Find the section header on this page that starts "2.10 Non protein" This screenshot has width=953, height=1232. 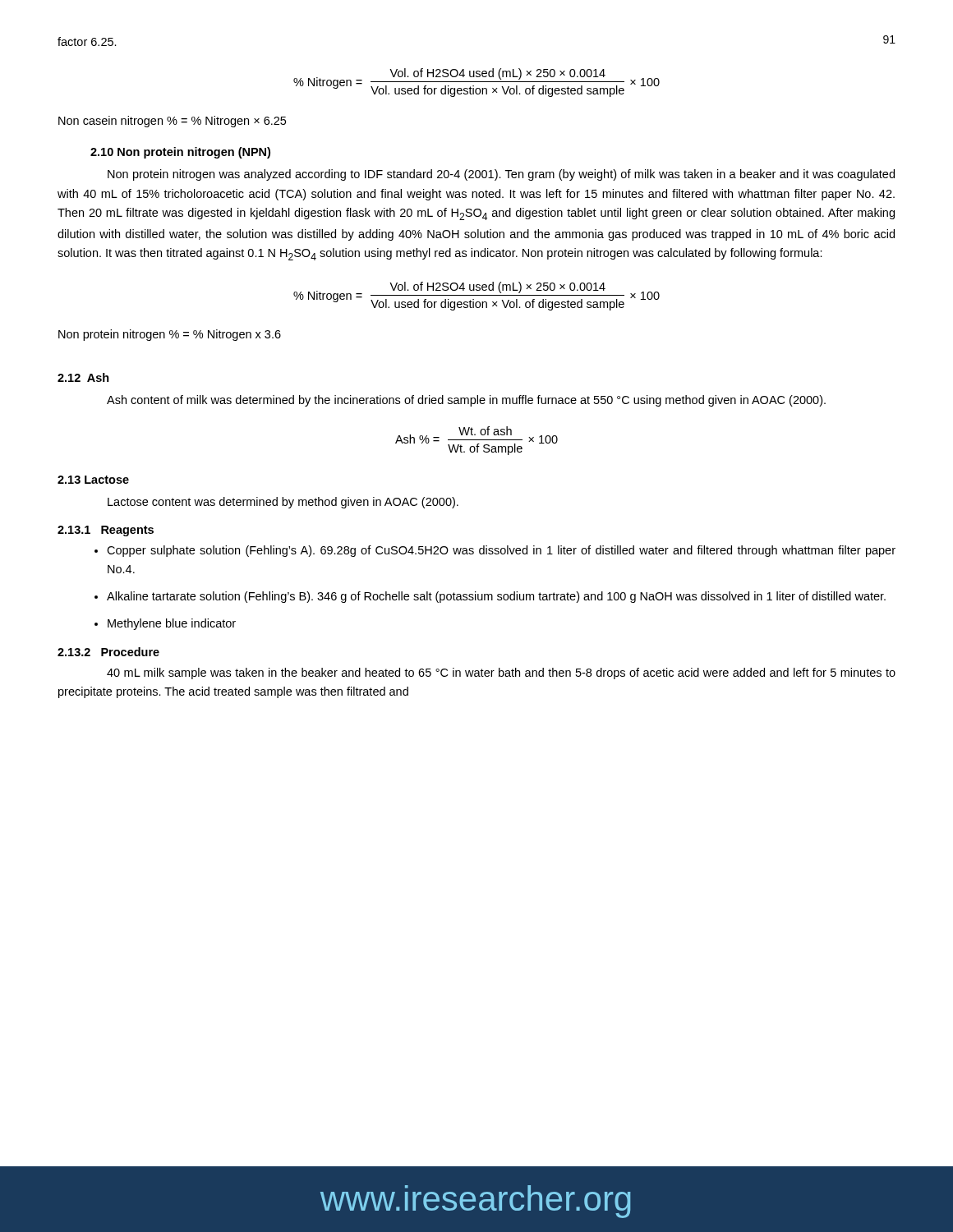[181, 152]
